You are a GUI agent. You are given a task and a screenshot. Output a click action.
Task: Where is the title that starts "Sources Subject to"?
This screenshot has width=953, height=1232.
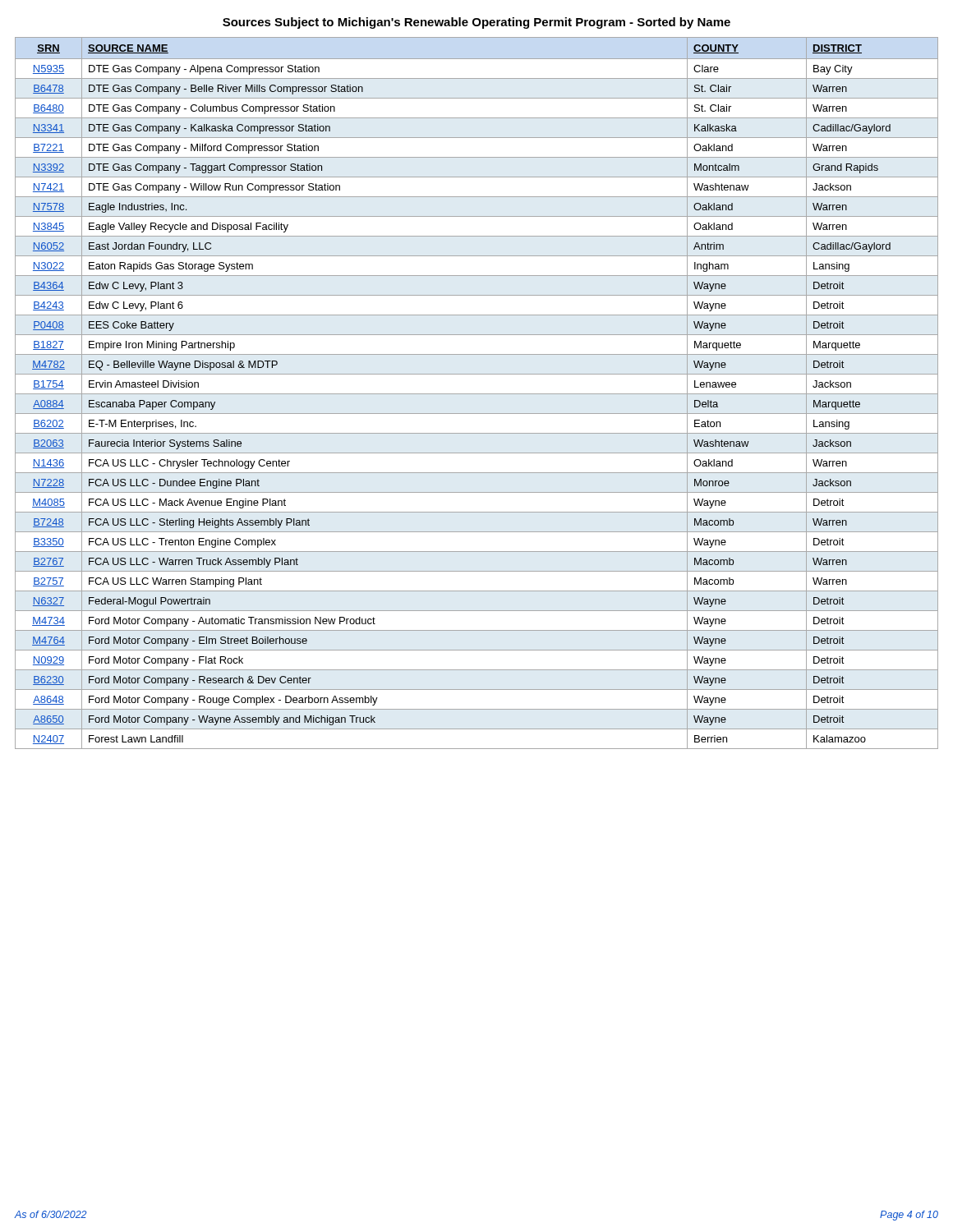click(x=476, y=22)
